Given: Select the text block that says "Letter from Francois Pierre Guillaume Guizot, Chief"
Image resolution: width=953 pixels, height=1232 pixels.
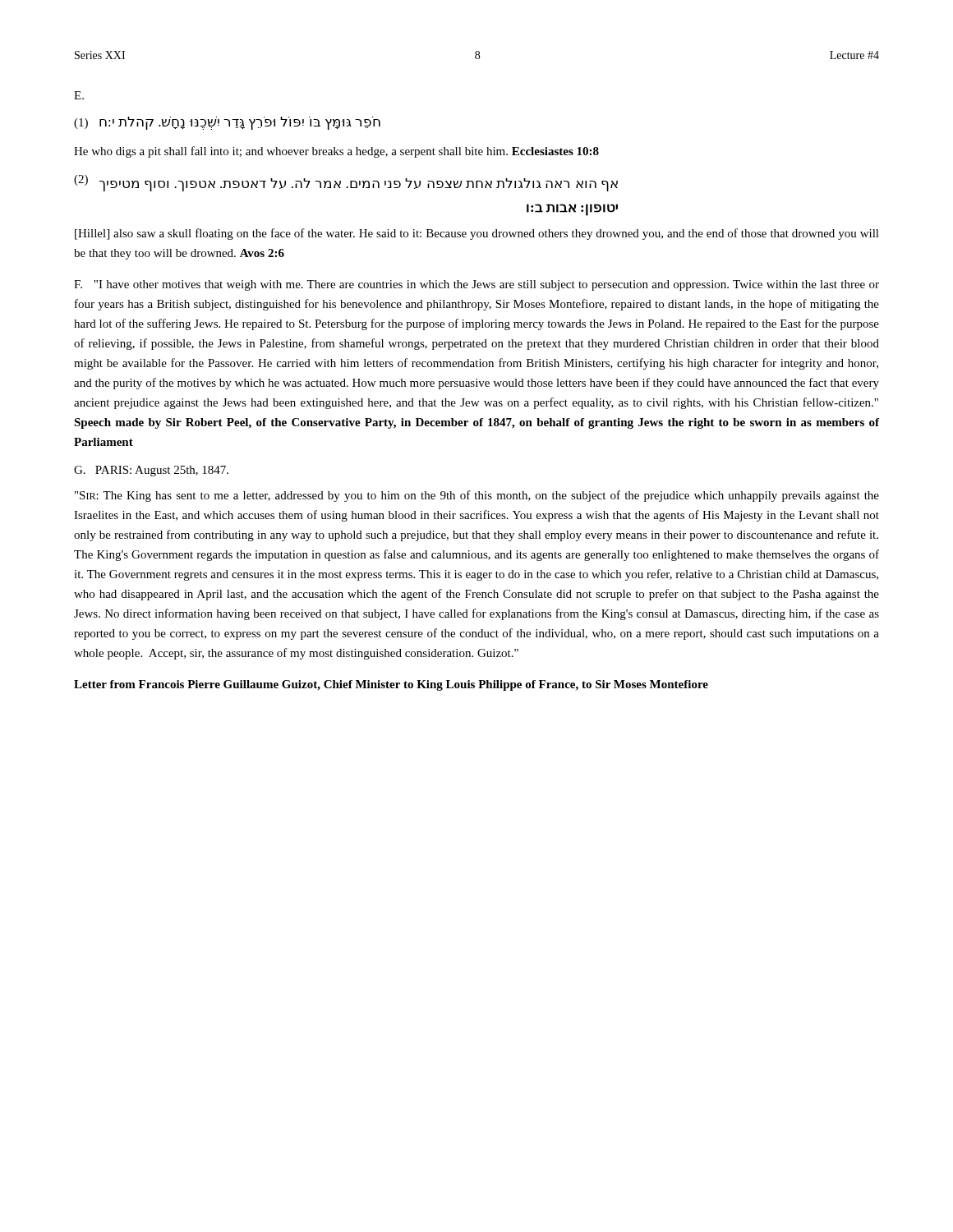Looking at the screenshot, I should 391,684.
